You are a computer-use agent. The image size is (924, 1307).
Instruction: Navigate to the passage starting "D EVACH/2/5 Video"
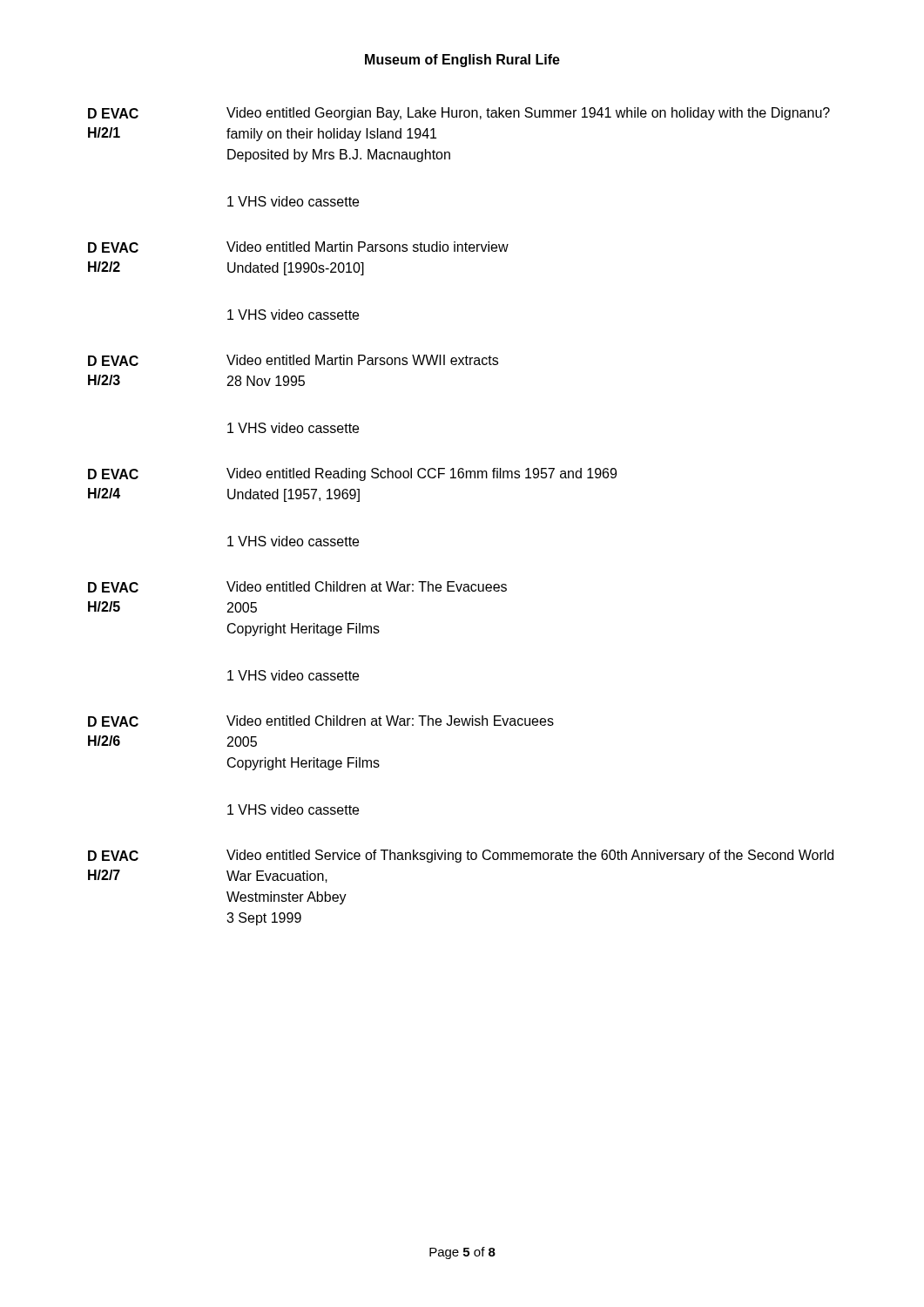pos(297,587)
